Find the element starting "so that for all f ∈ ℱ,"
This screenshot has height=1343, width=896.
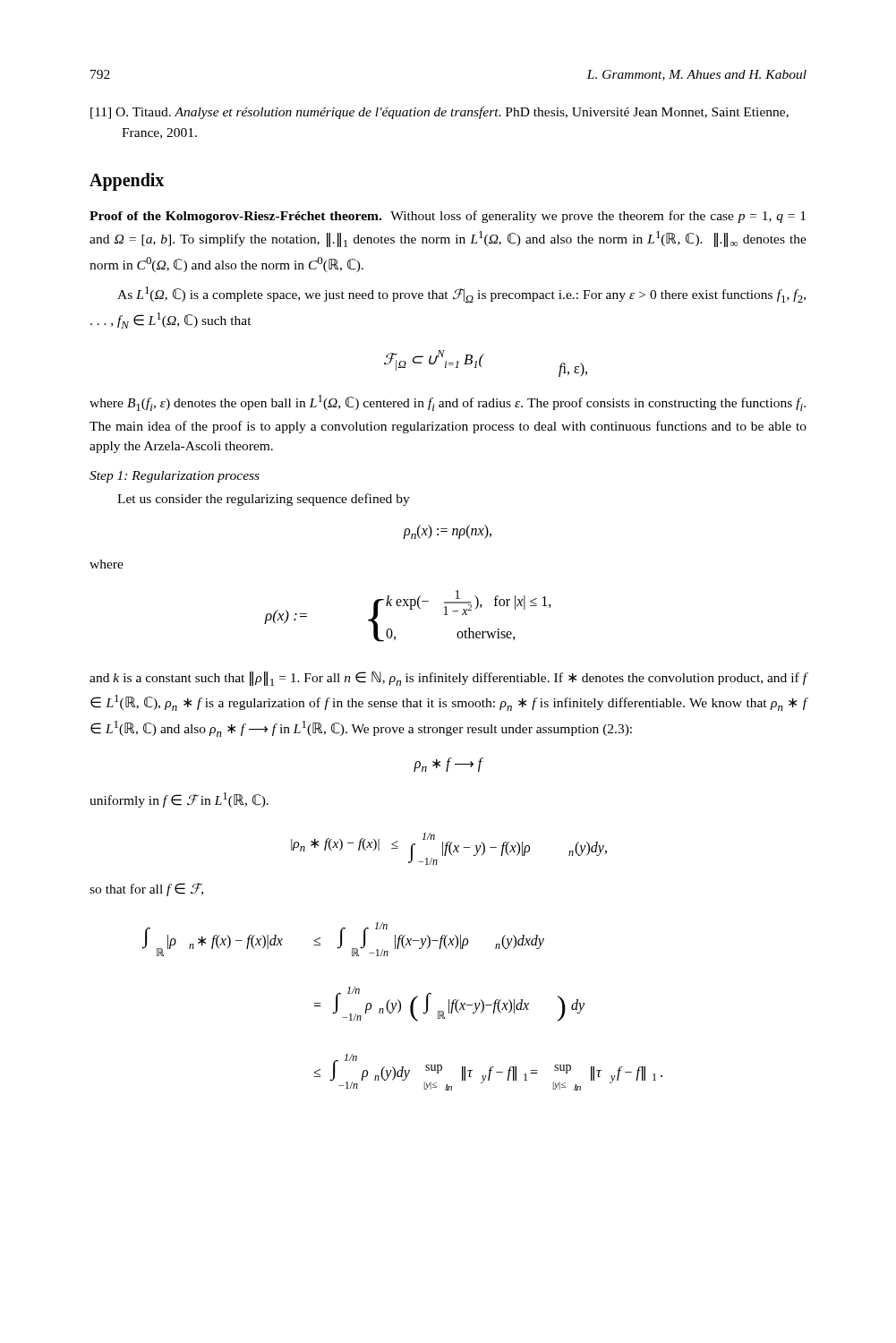147,888
